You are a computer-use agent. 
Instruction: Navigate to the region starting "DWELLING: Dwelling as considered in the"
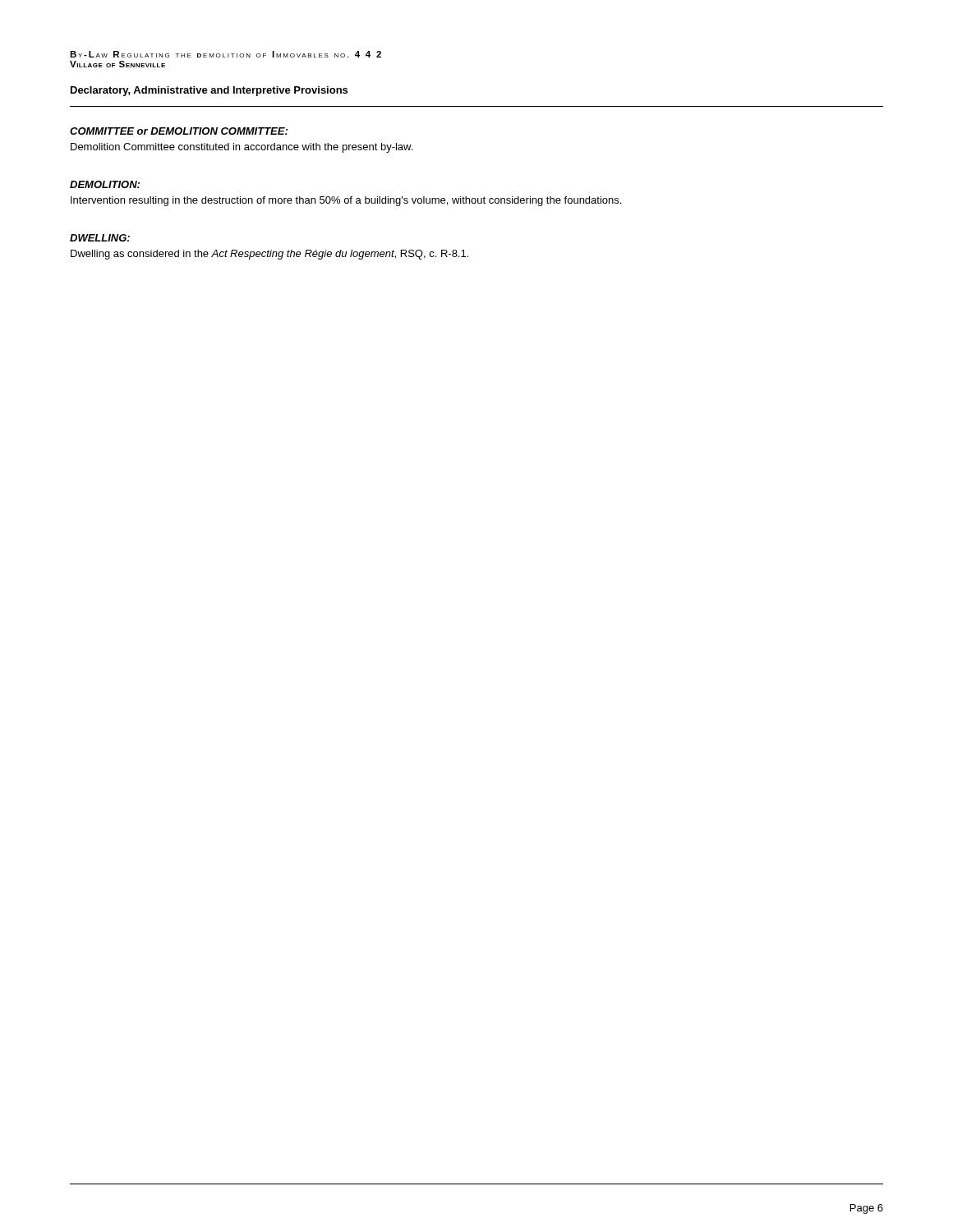[x=100, y=238]
